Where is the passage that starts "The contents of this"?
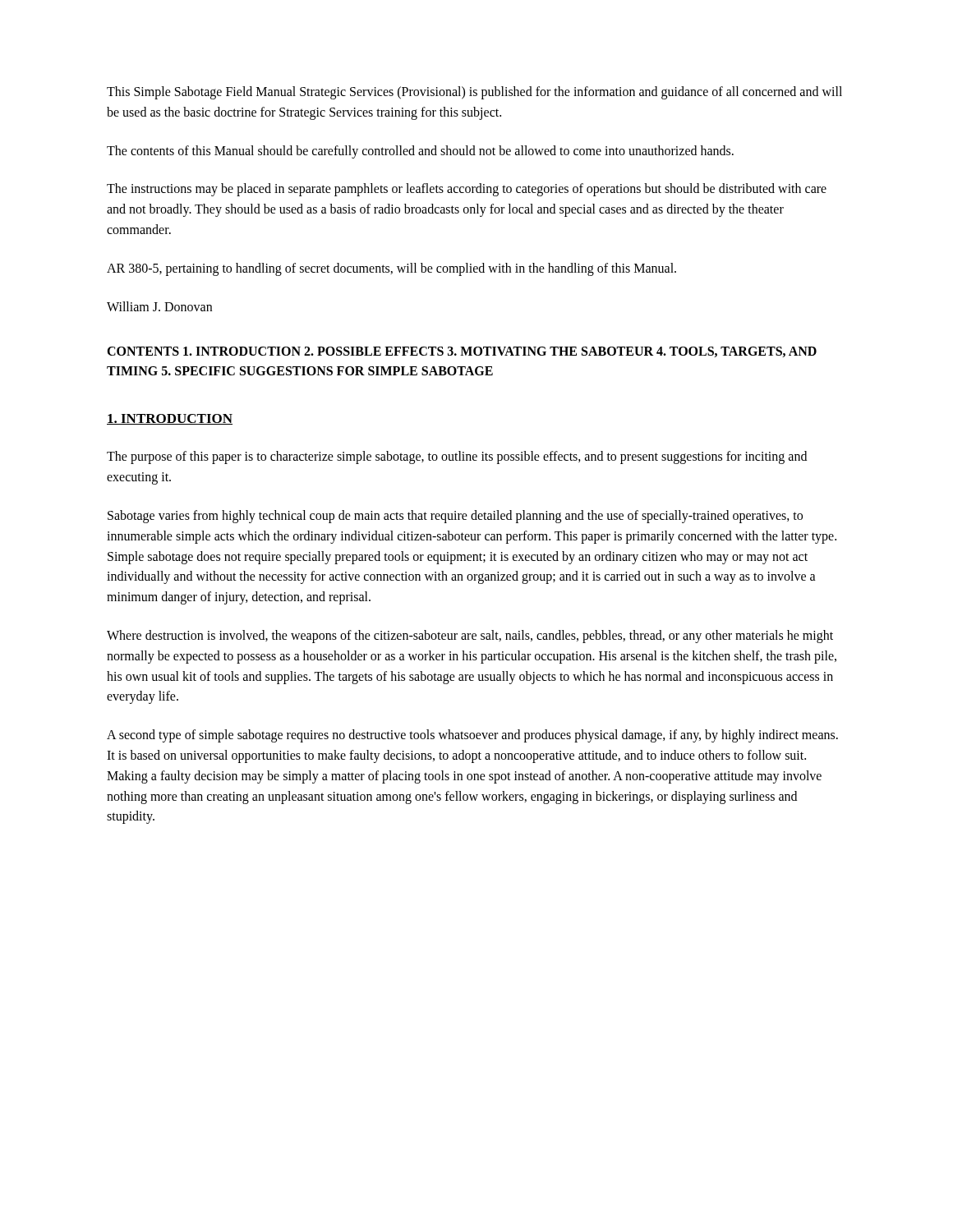 pos(421,150)
